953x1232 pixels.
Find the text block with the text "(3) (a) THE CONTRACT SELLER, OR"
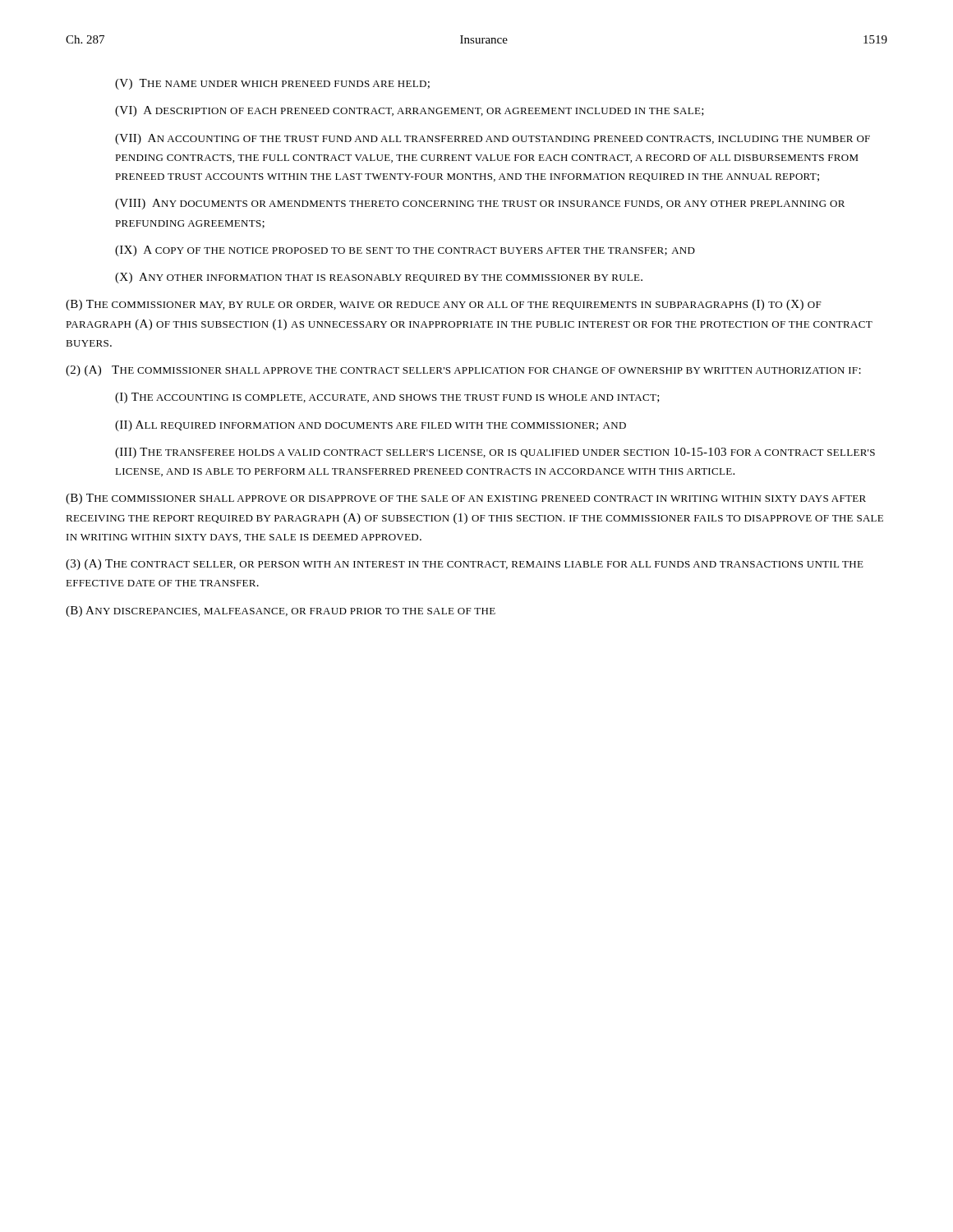point(476,573)
